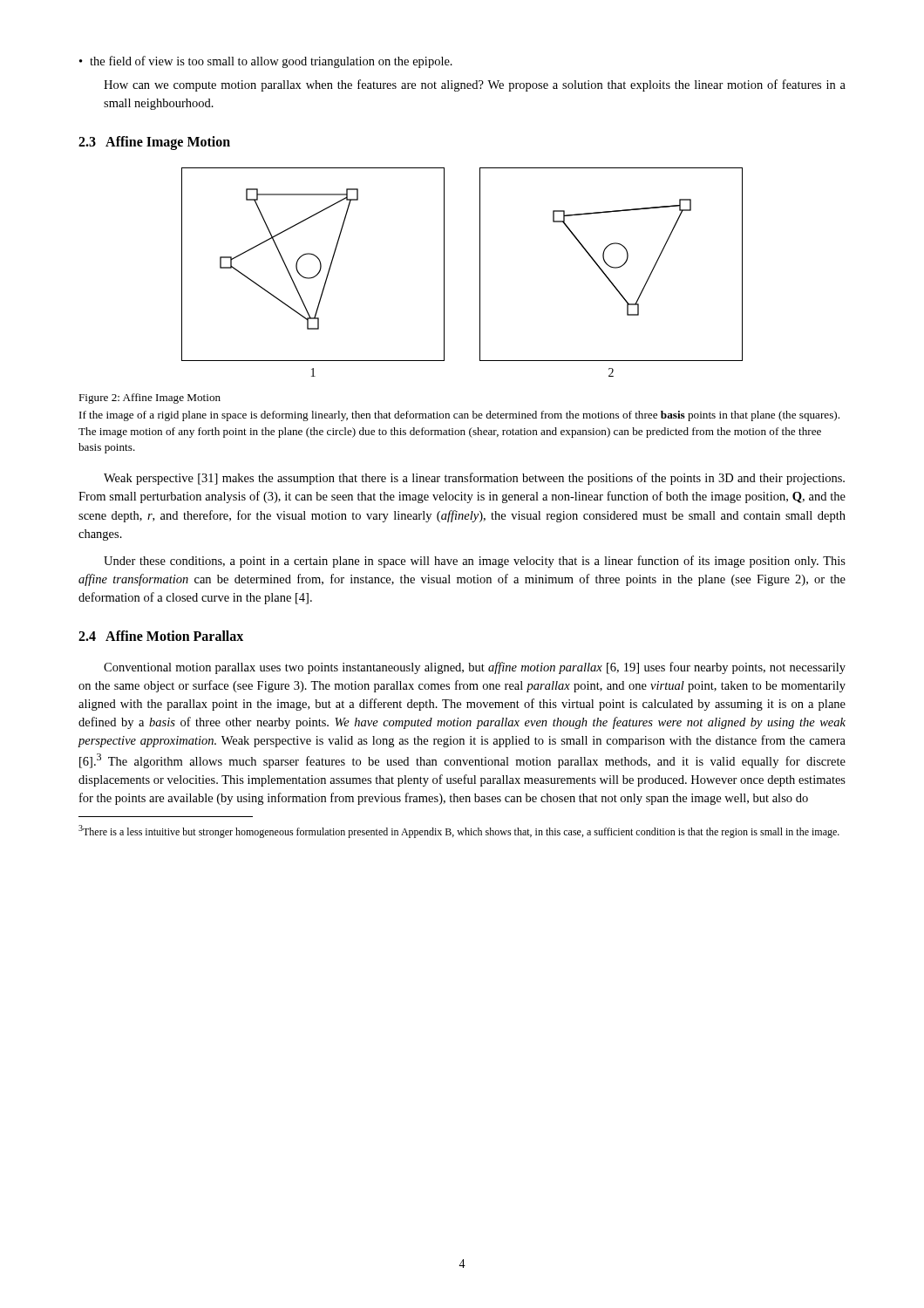Click on the text block that says "How can we compute"
This screenshot has height=1308, width=924.
475,94
